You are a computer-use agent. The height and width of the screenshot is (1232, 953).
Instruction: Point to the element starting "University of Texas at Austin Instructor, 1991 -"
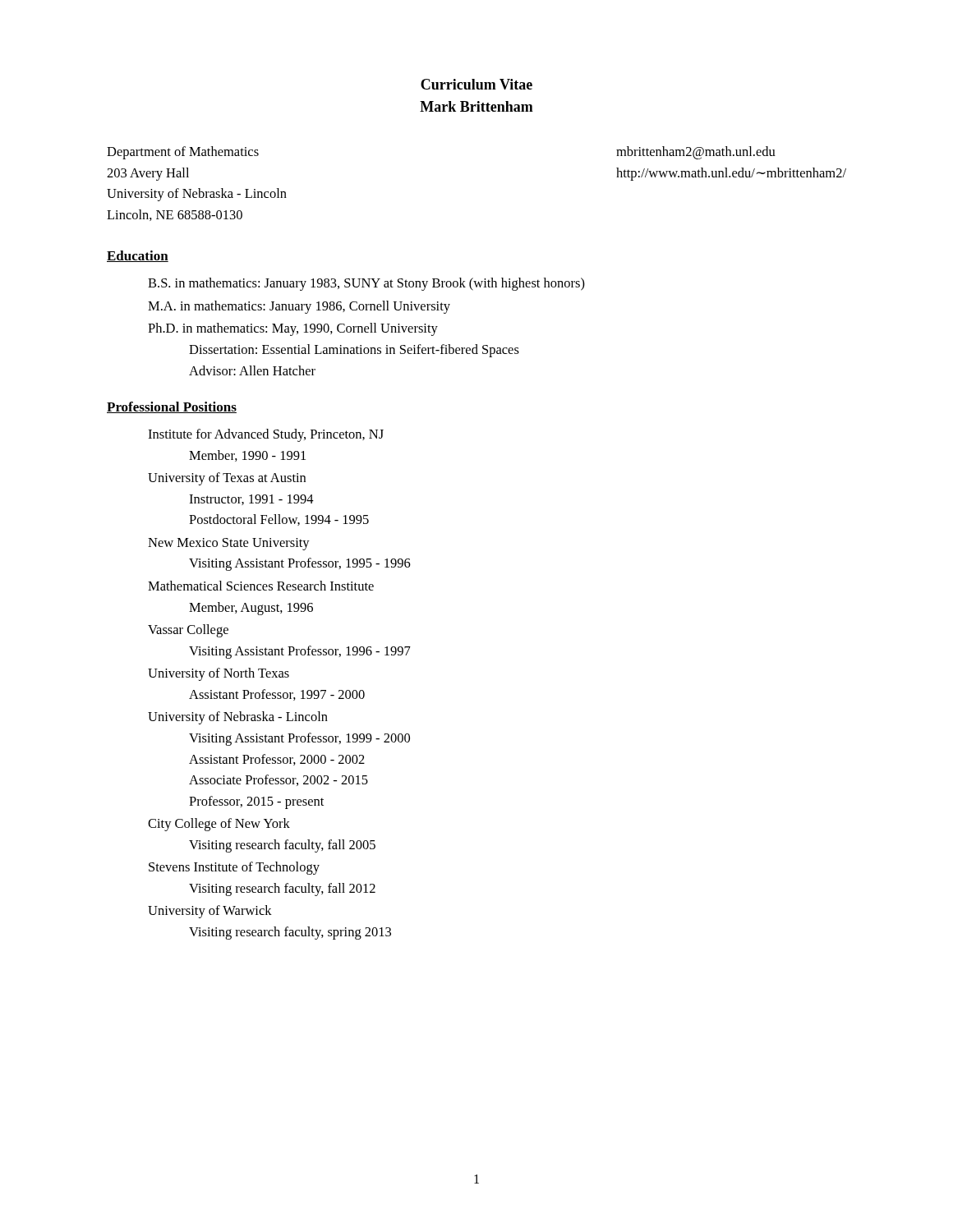(x=259, y=500)
